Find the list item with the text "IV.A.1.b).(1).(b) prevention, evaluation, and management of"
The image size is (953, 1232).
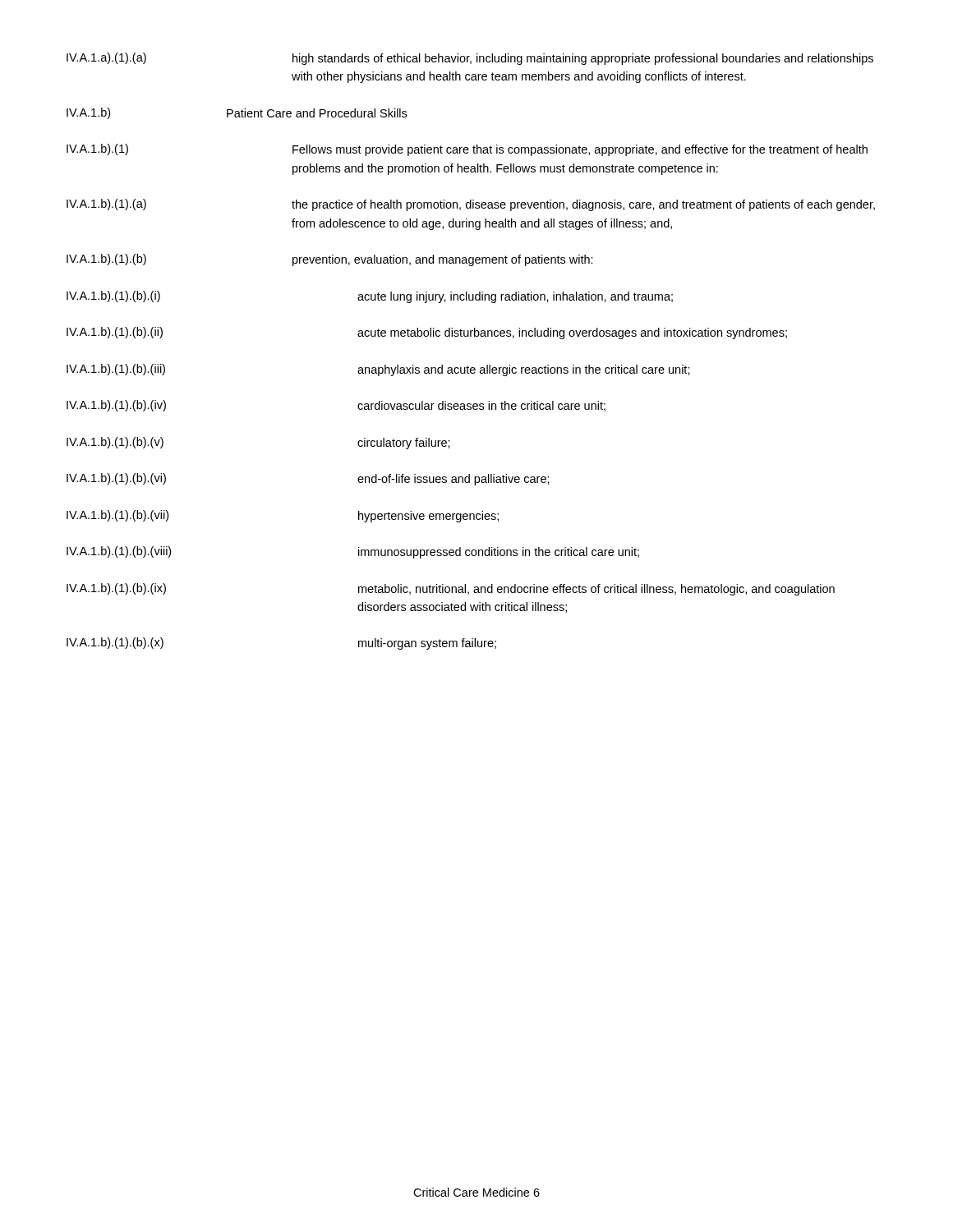tap(476, 260)
